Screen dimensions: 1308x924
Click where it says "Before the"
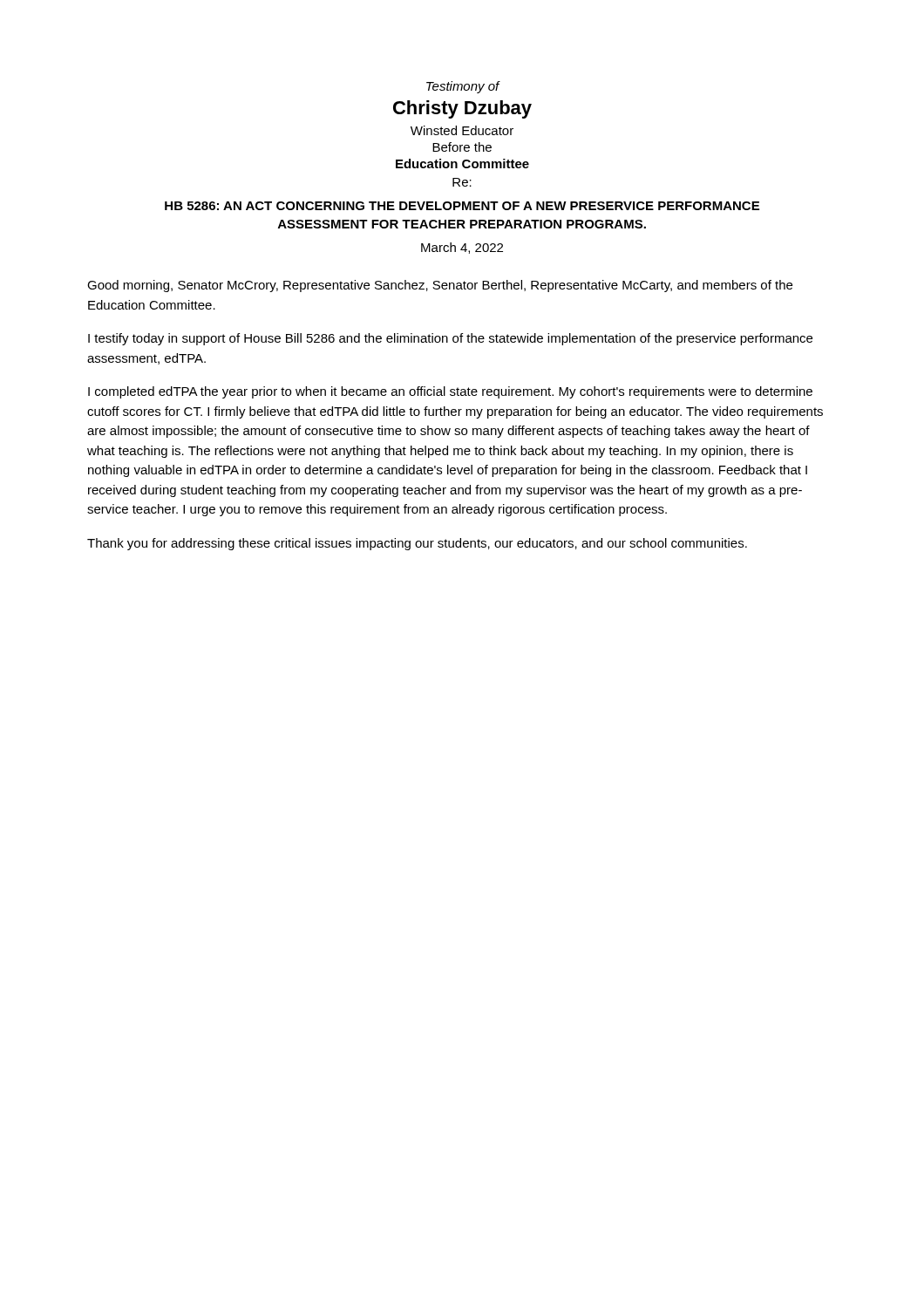[462, 147]
